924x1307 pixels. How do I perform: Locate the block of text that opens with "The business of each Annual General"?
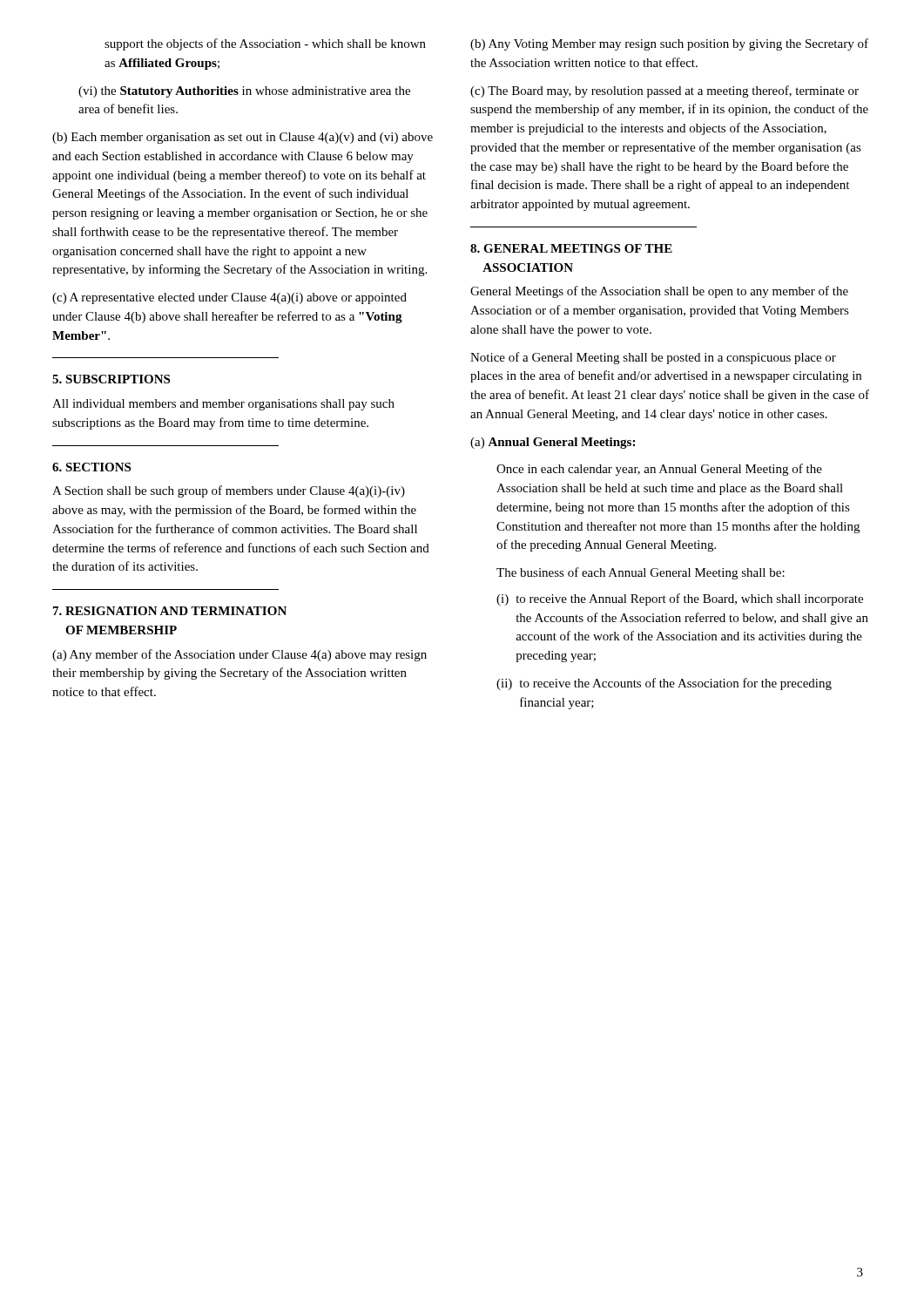tap(641, 572)
